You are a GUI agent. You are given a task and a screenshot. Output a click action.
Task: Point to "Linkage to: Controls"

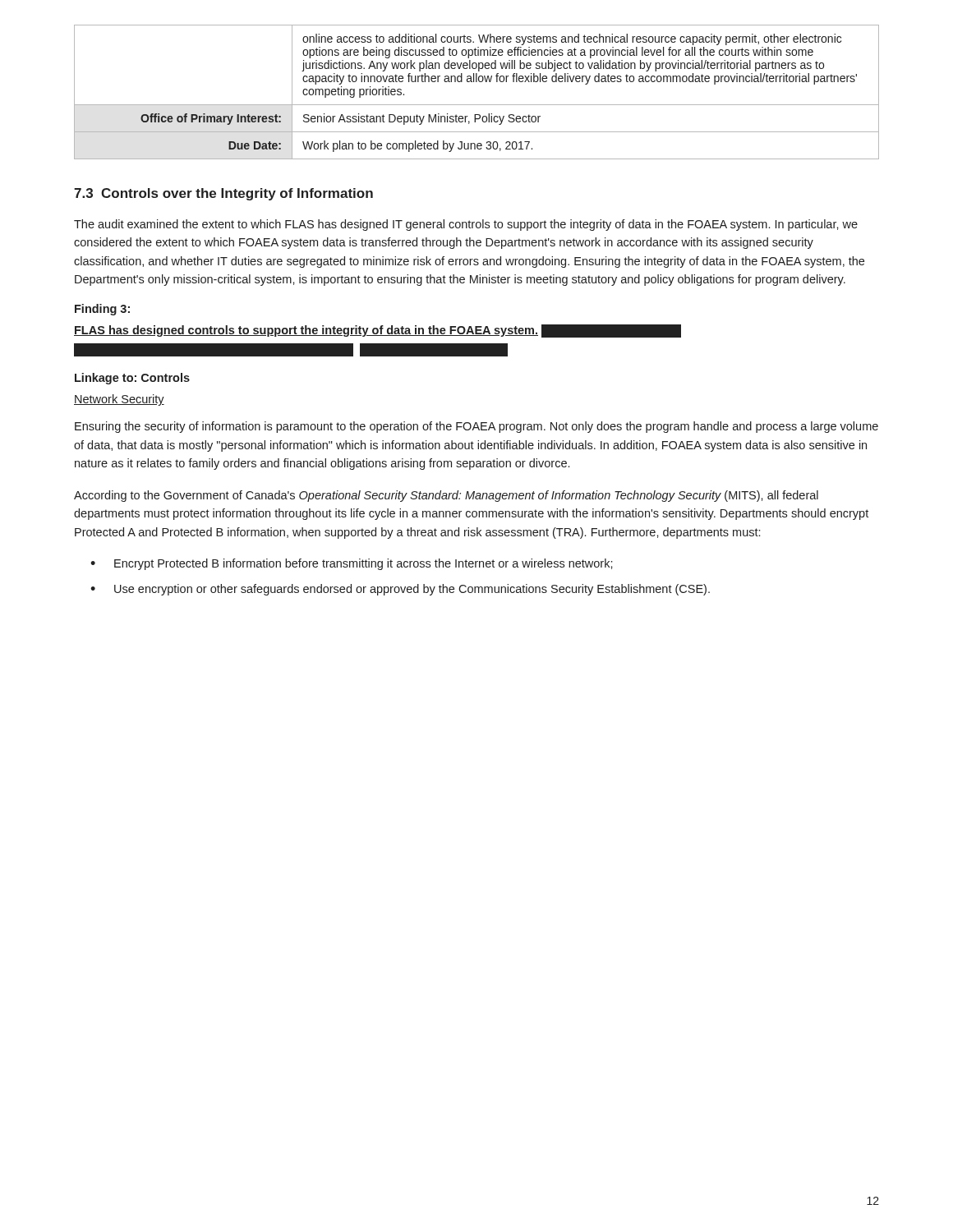click(x=132, y=378)
